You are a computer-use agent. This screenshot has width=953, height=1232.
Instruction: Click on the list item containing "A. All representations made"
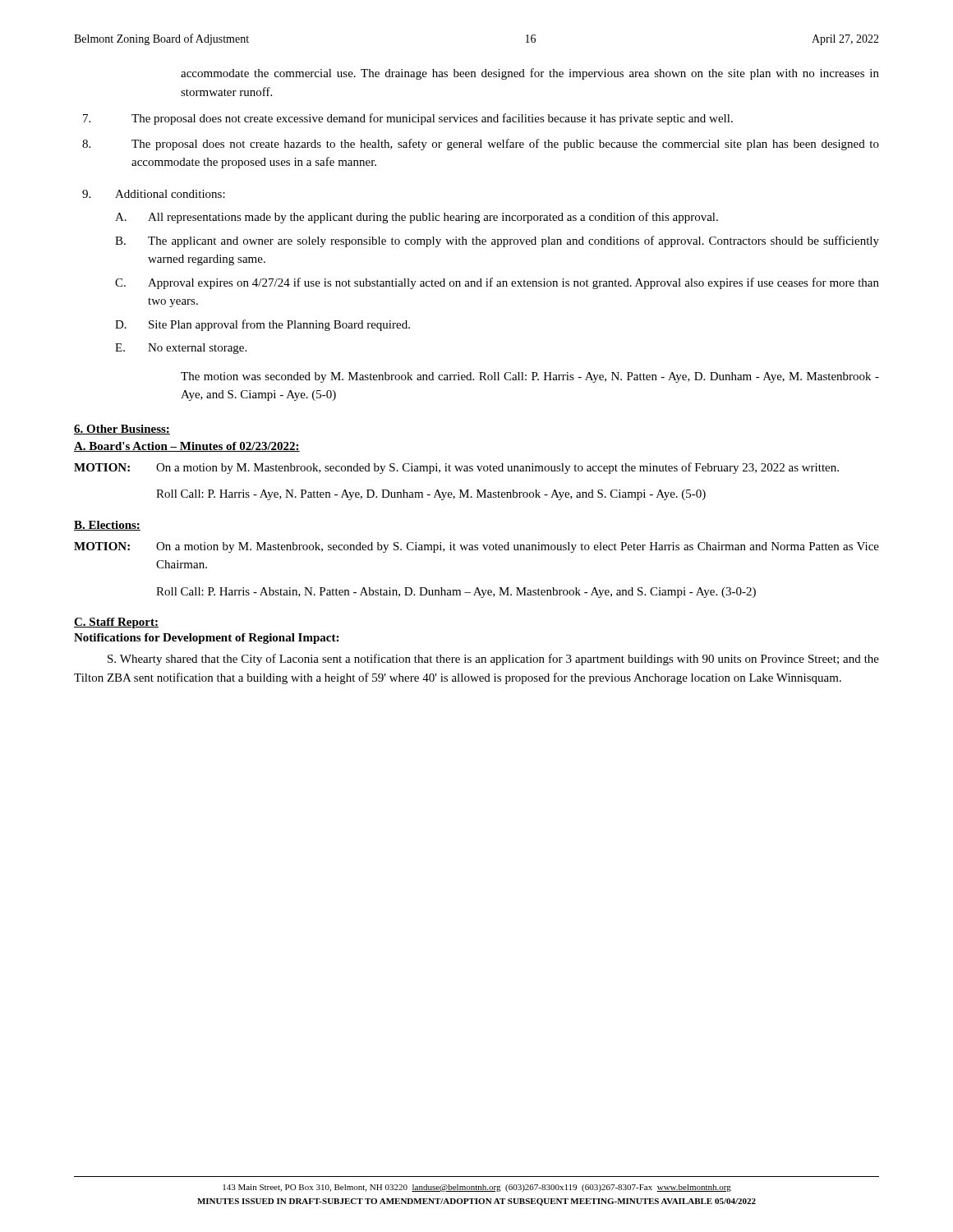497,217
